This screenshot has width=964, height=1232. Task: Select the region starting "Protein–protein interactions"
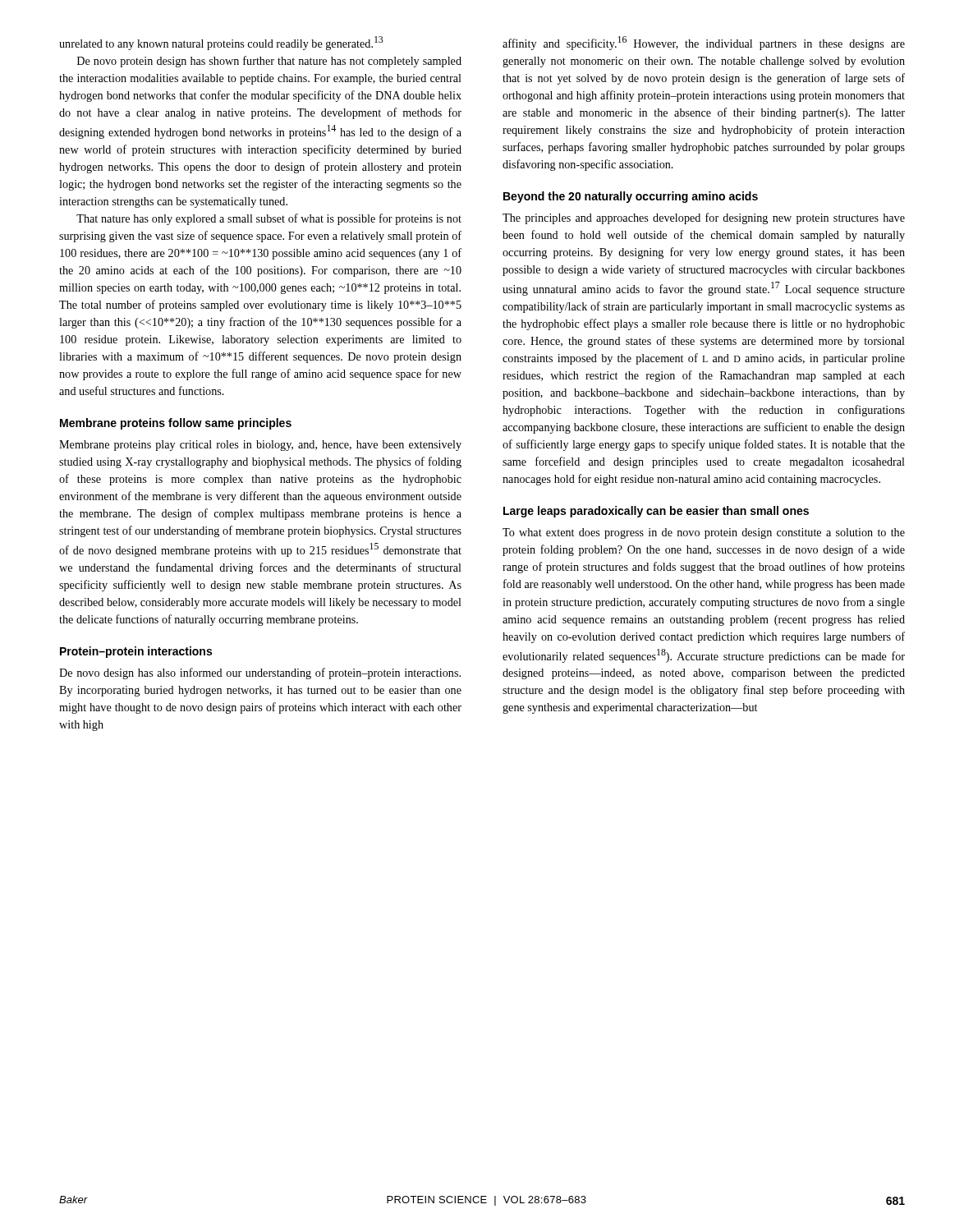136,651
